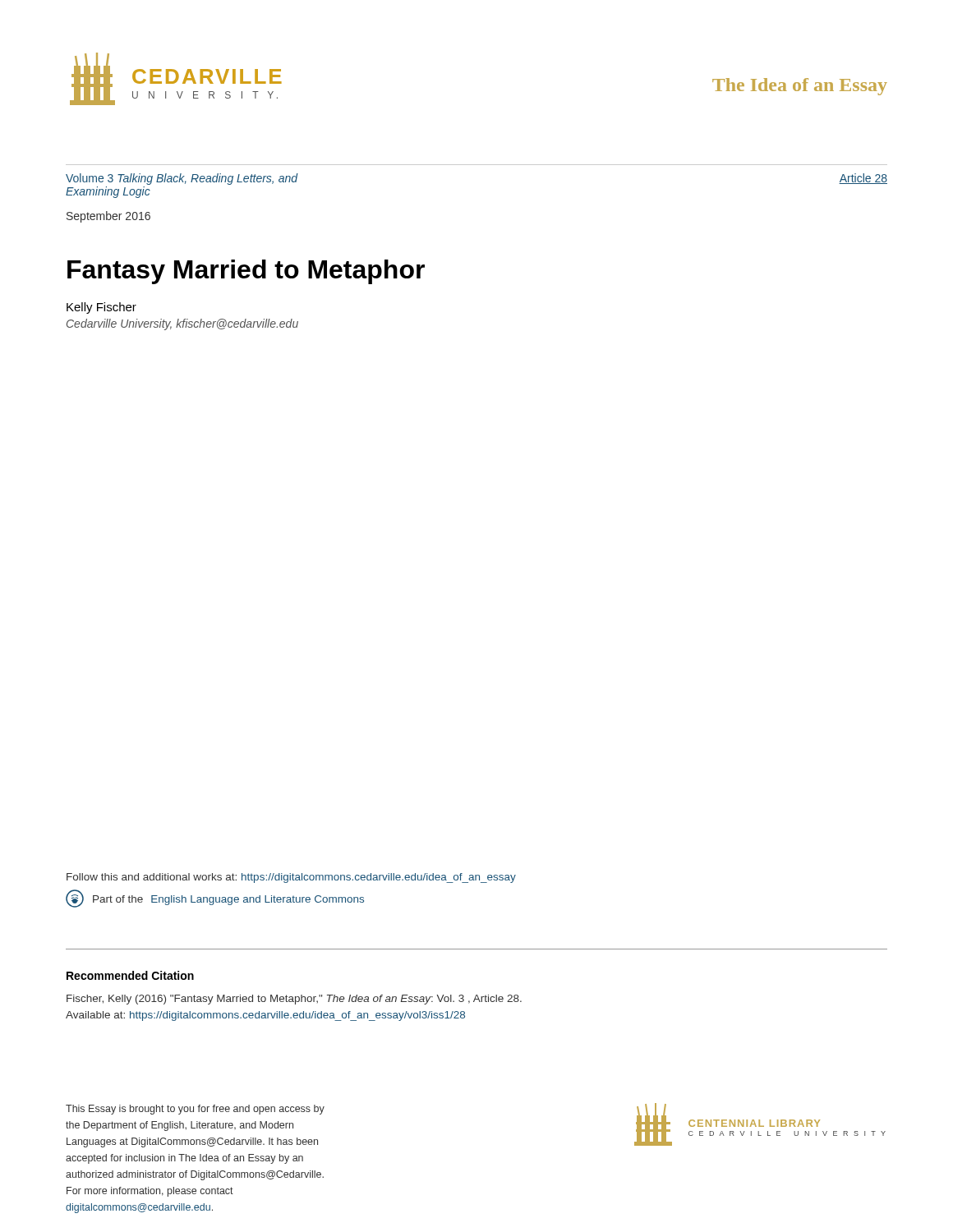Point to the element starting "This Essay is brought to"
The image size is (953, 1232).
(x=195, y=1158)
